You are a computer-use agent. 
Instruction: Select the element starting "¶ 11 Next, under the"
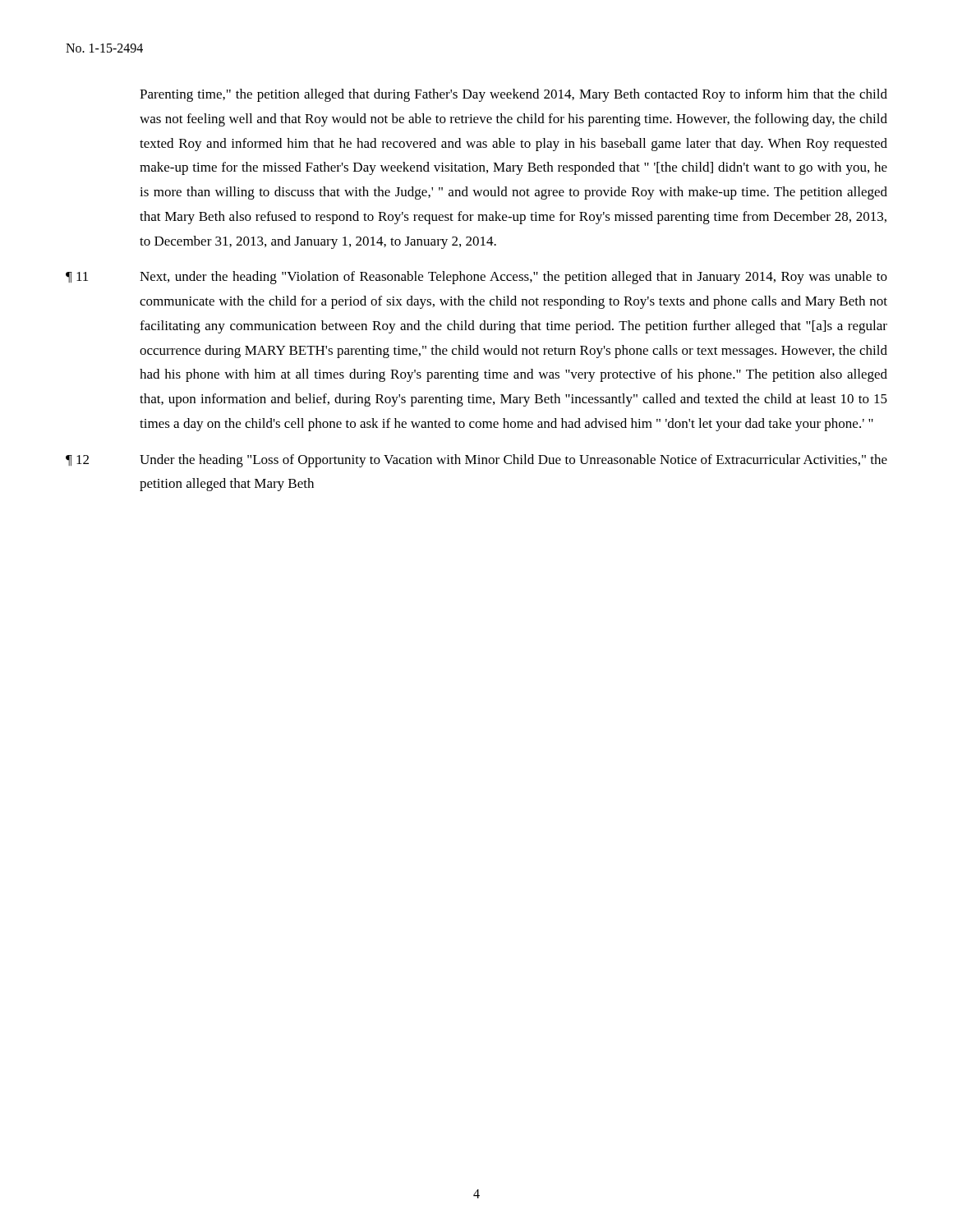pos(476,350)
